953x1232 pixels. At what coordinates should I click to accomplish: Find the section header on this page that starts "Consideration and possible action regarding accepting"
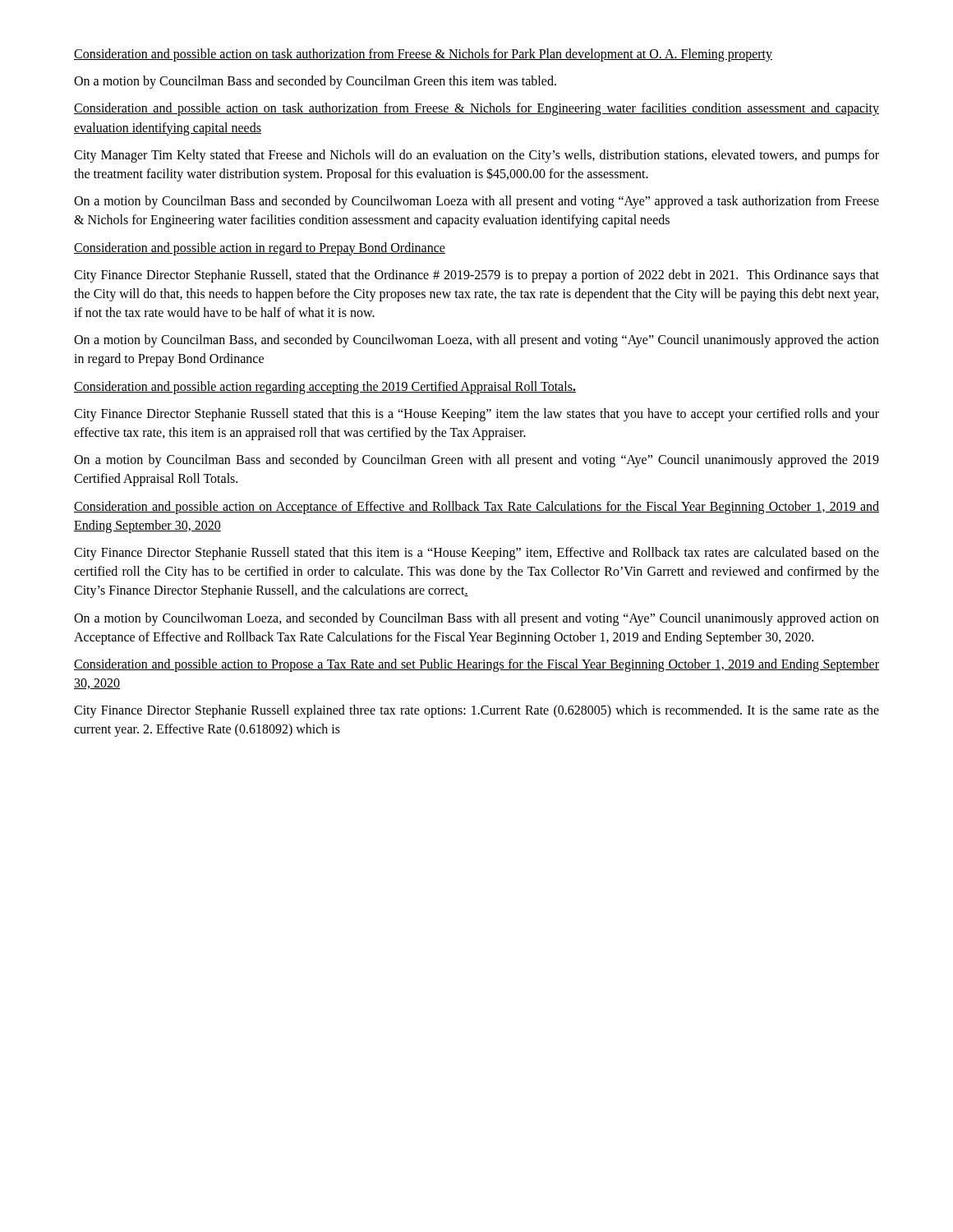(x=325, y=386)
